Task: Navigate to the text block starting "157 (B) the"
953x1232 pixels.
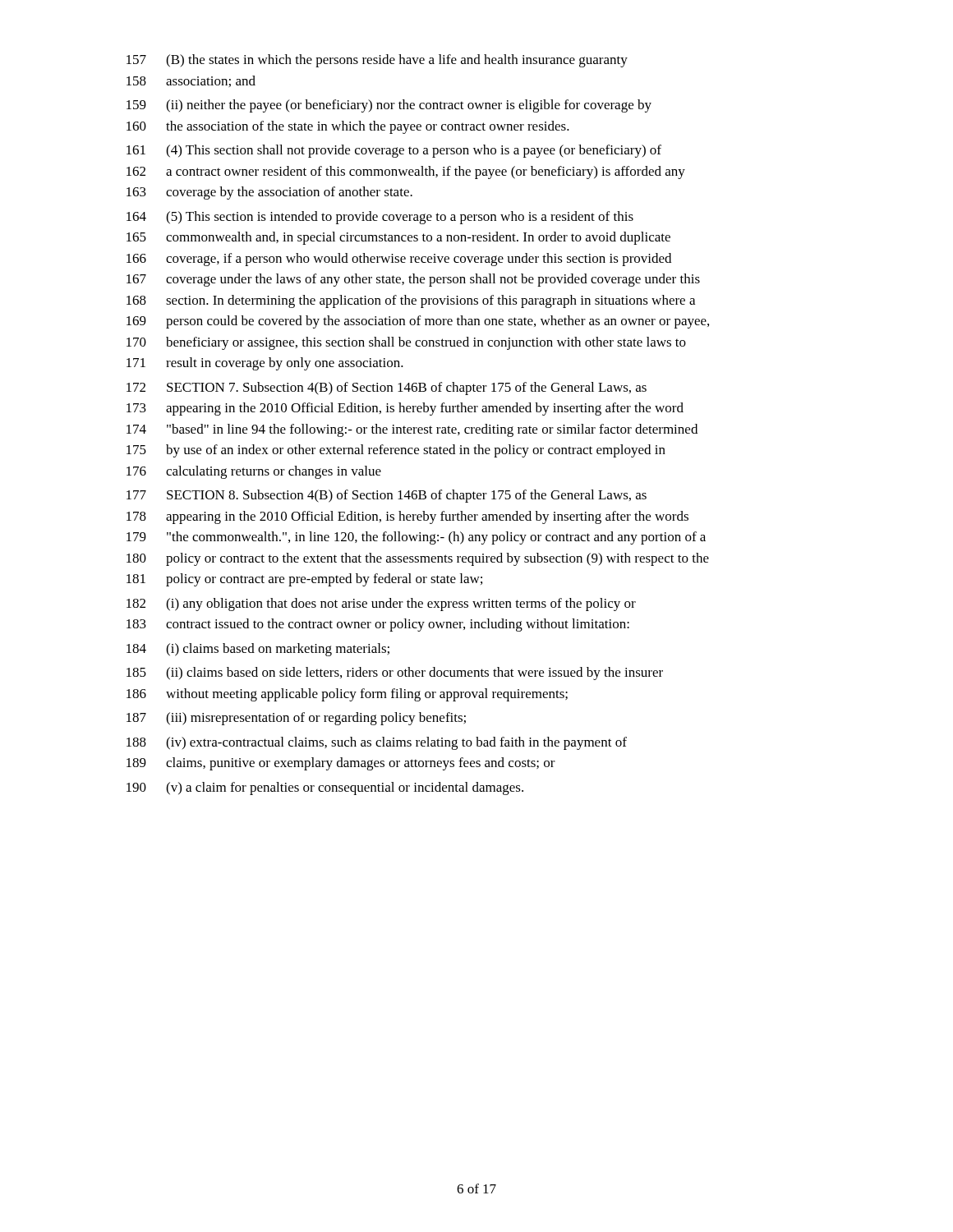Action: point(476,70)
